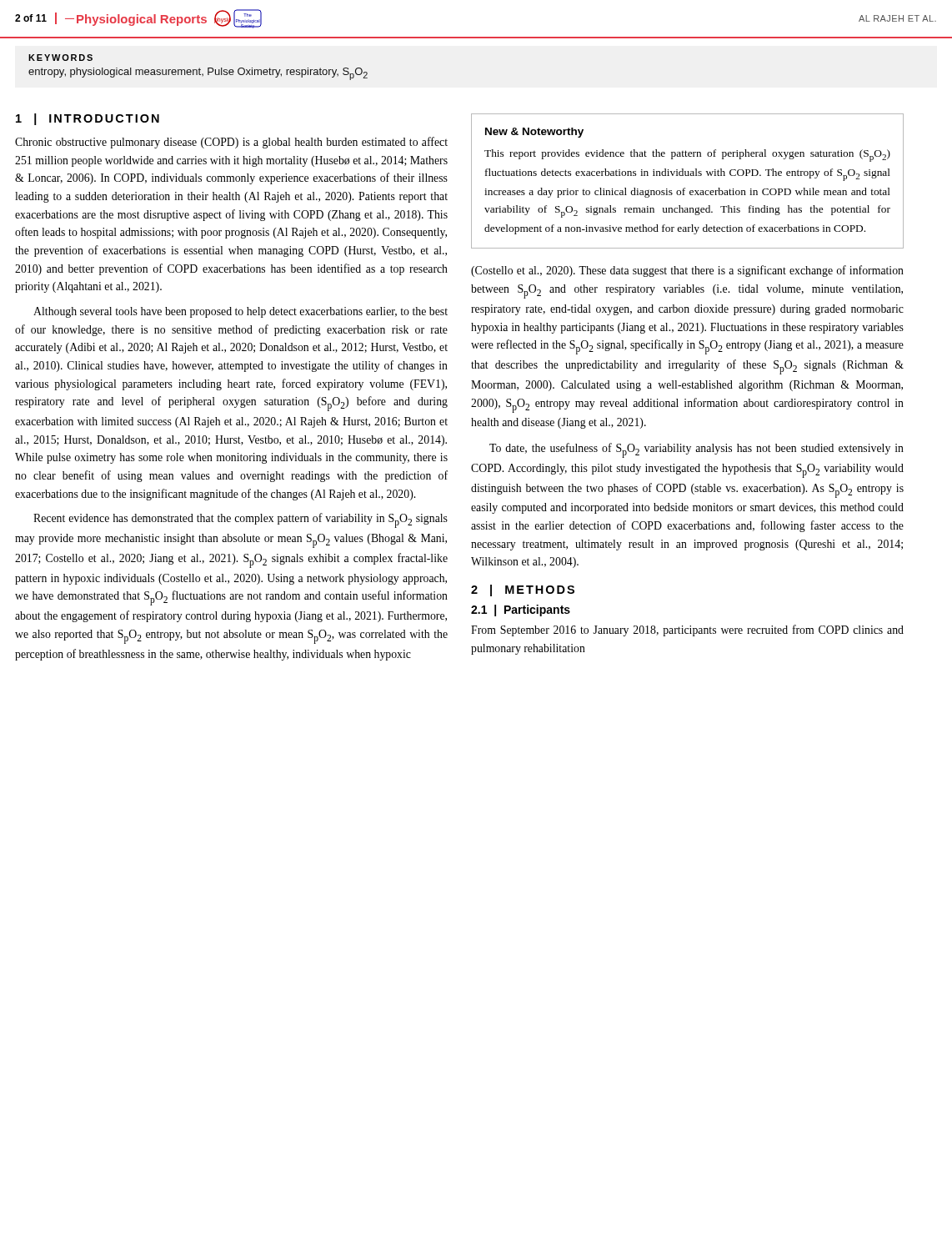Find the text block that reads "Although several tools have been proposed to help"

tap(231, 403)
